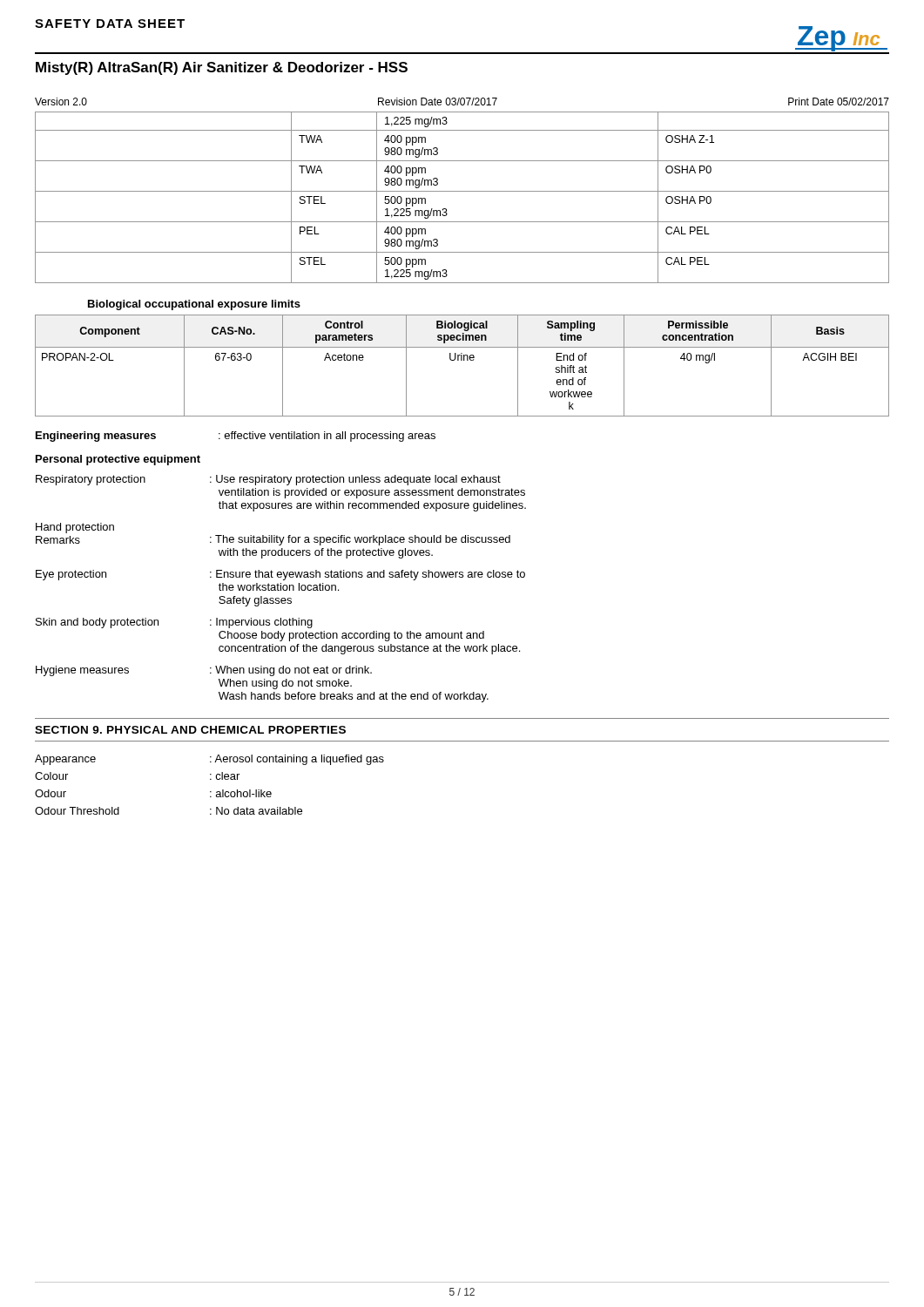Locate the text block containing "Hand protectionRemarks : The suitability"
This screenshot has height=1307, width=924.
click(273, 539)
